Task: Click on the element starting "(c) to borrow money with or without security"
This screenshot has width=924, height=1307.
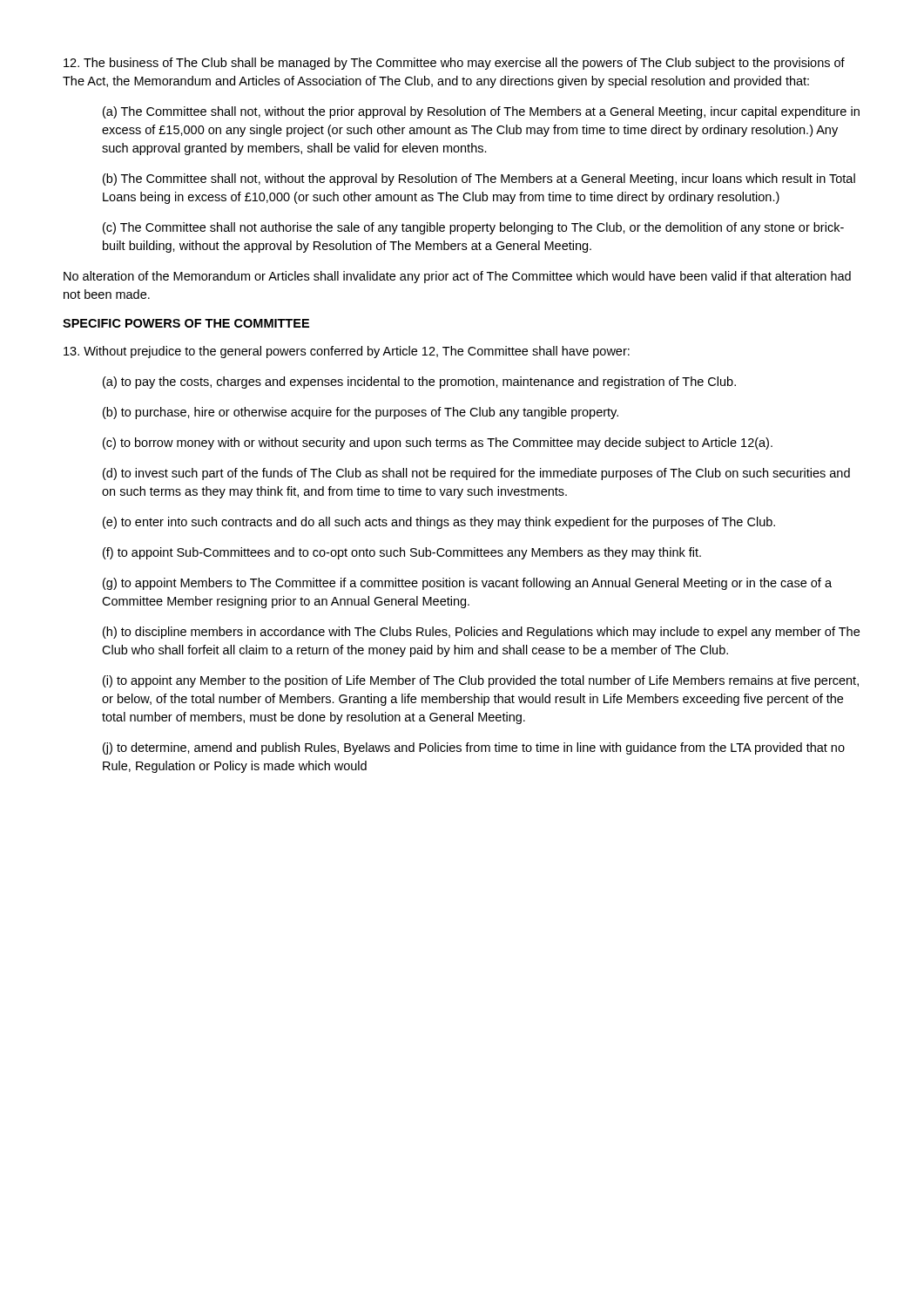Action: click(x=438, y=443)
